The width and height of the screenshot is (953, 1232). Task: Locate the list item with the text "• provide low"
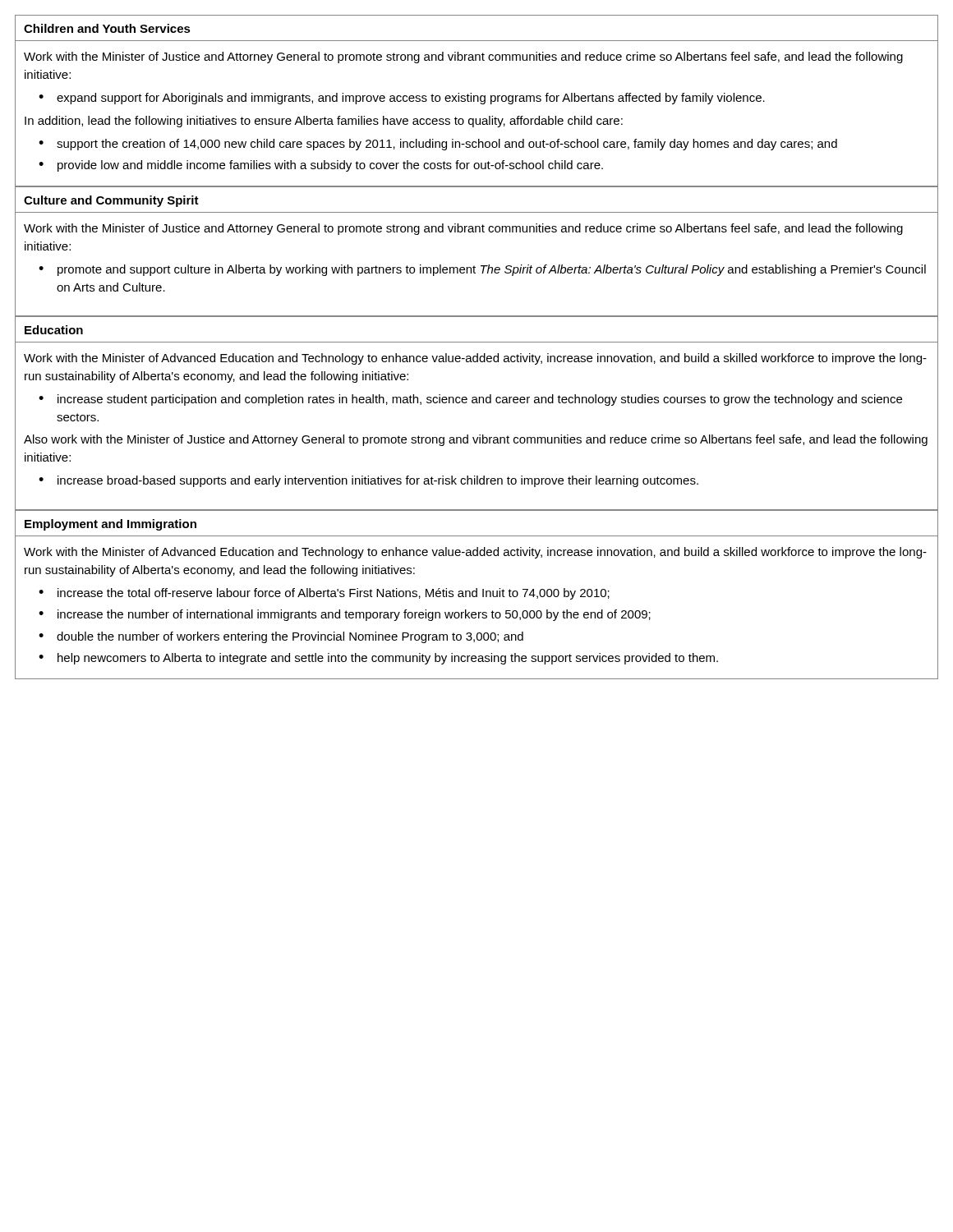(x=484, y=165)
